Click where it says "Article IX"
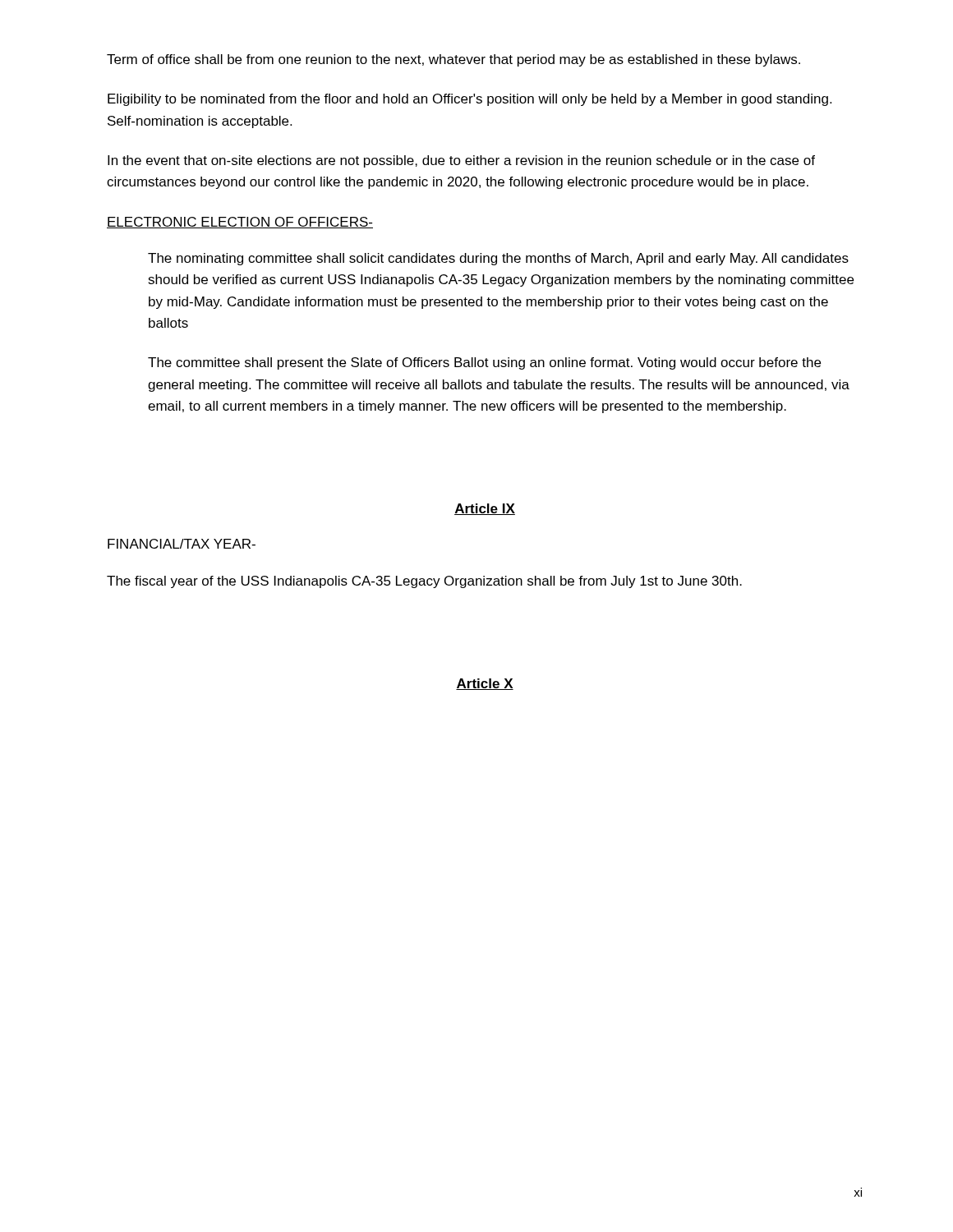This screenshot has width=953, height=1232. (x=485, y=509)
